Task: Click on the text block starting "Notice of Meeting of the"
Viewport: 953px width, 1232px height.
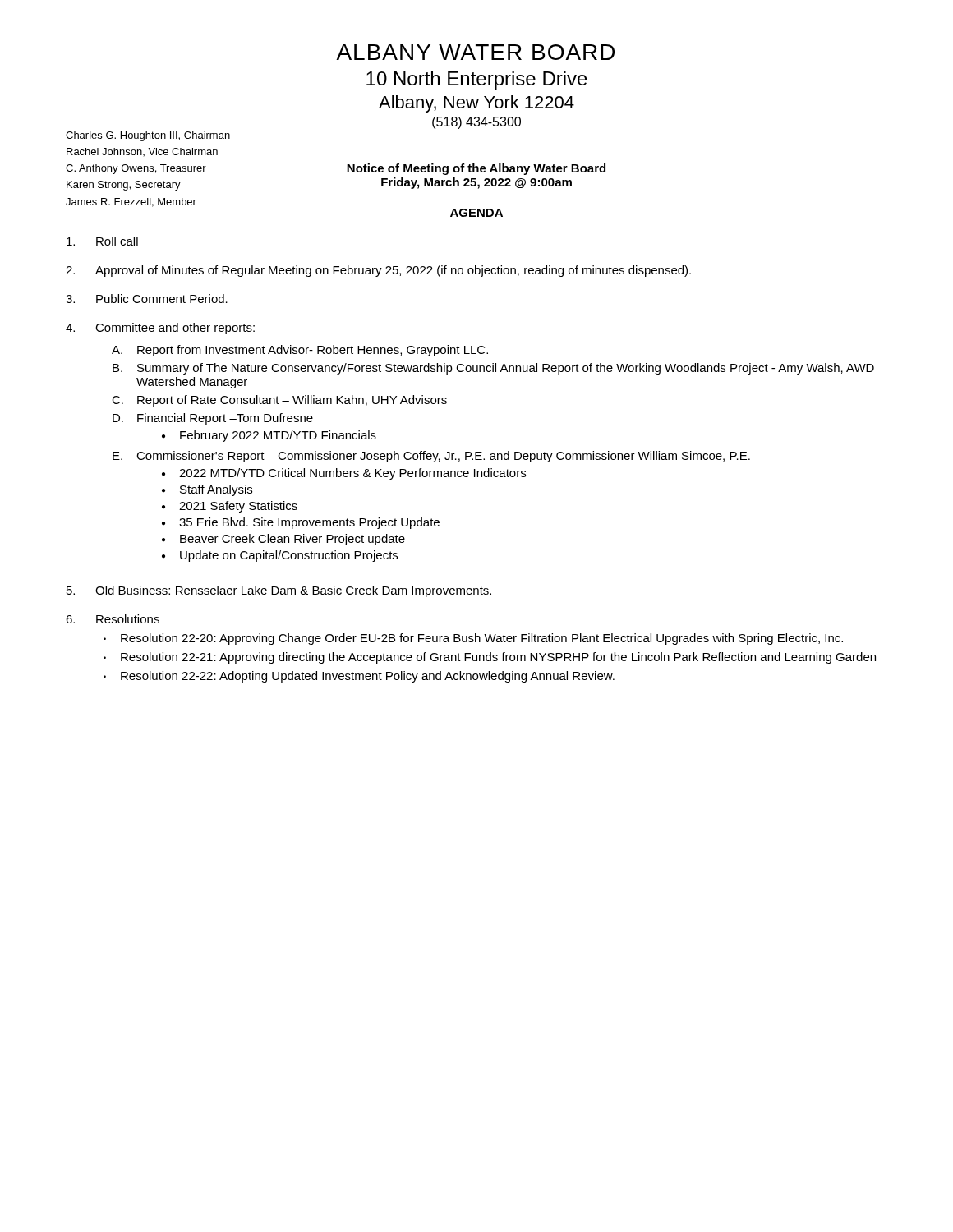Action: (476, 175)
